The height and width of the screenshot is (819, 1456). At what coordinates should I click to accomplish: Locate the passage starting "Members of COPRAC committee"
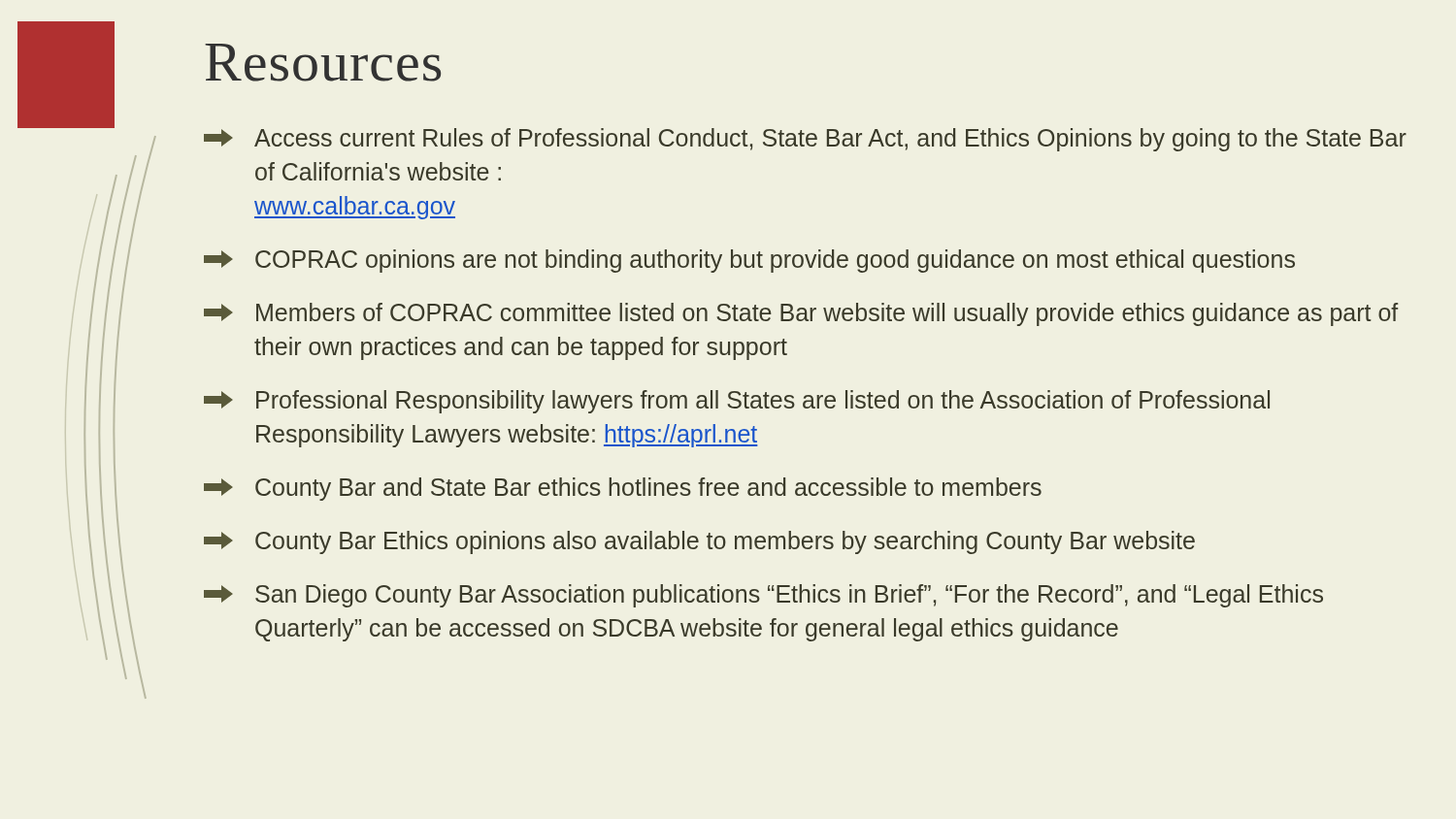click(801, 329)
